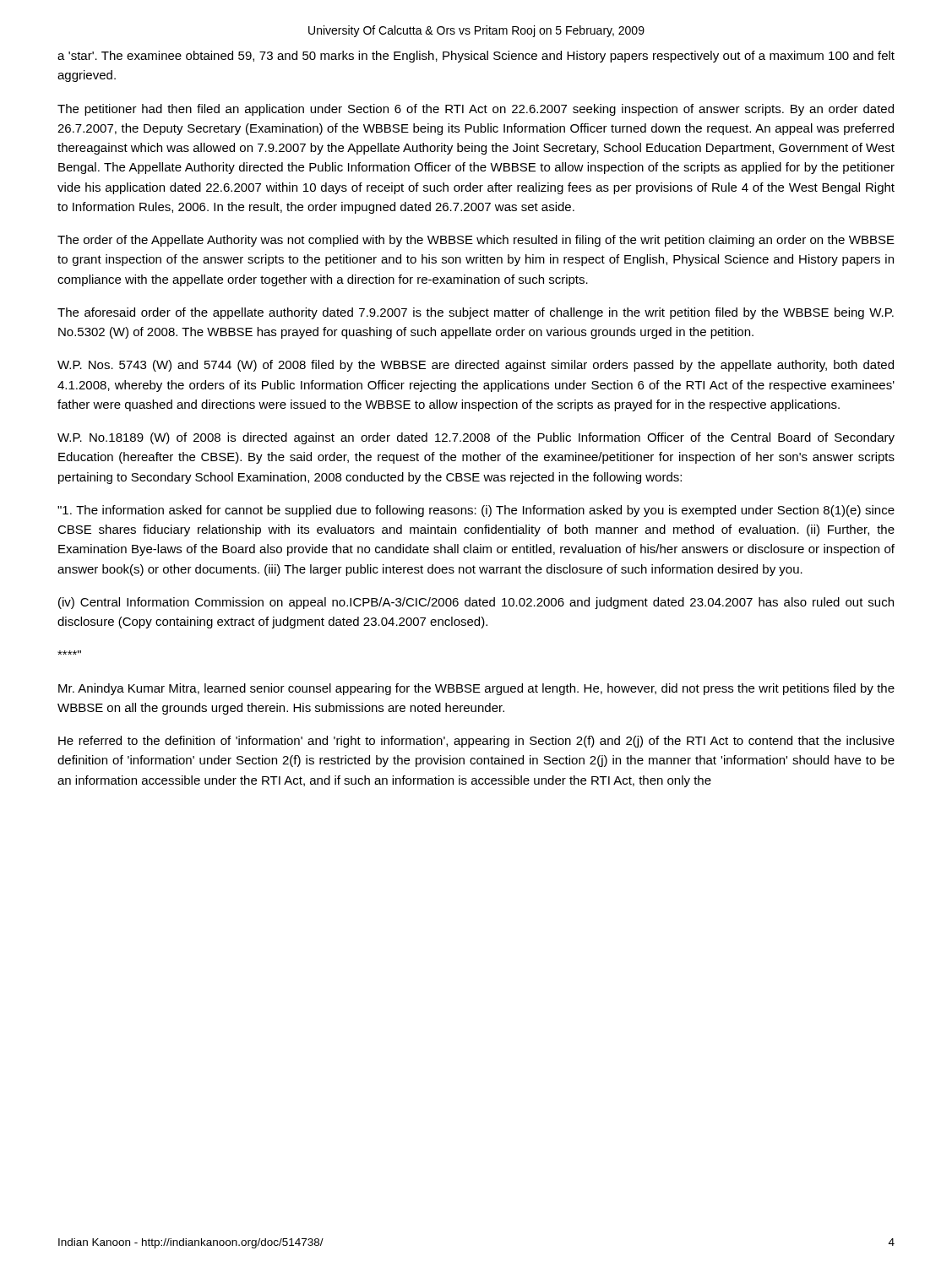Locate the text block starting "The order of"
Screen dimensions: 1267x952
(476, 259)
